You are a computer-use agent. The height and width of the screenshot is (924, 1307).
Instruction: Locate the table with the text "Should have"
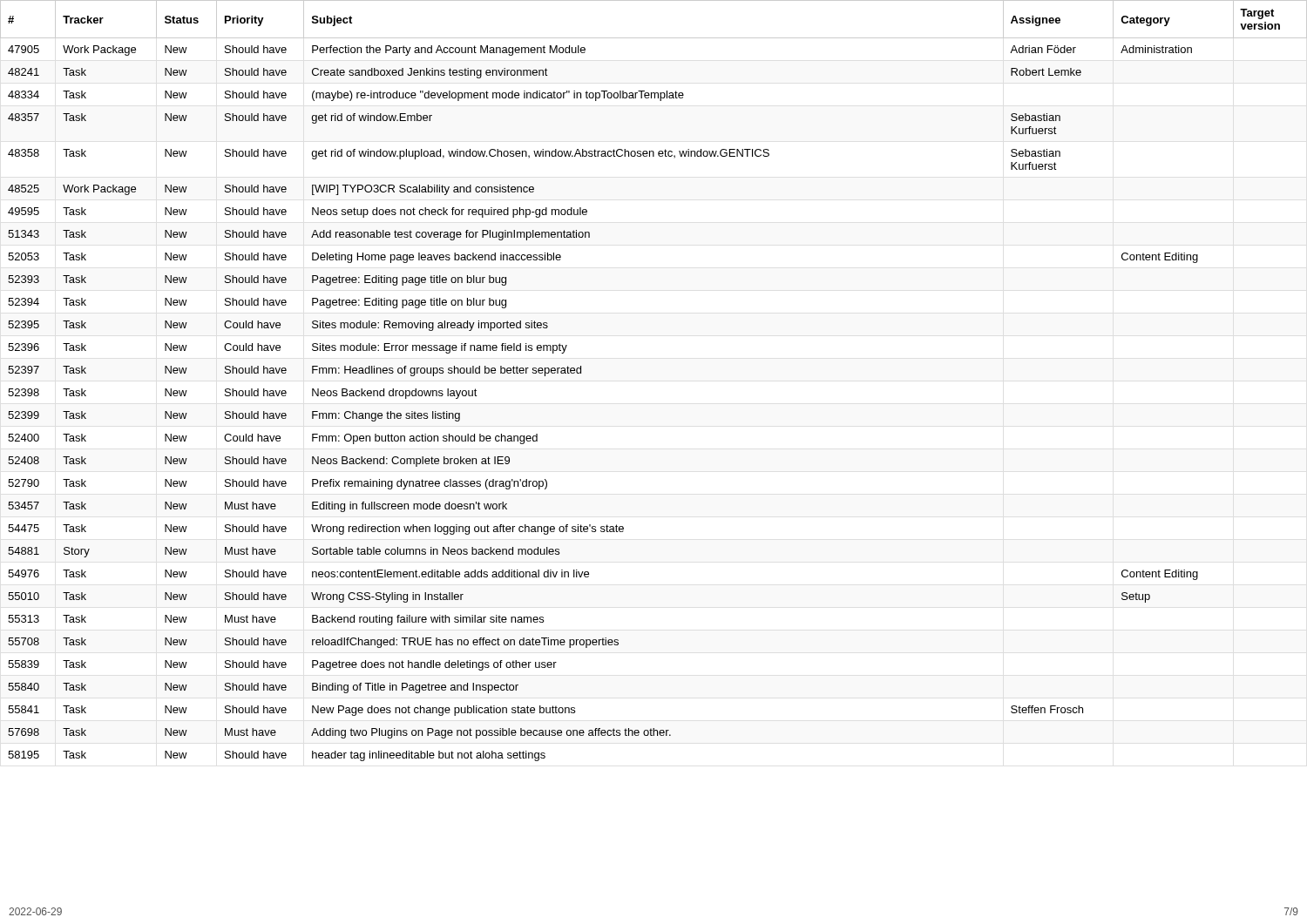click(x=654, y=383)
